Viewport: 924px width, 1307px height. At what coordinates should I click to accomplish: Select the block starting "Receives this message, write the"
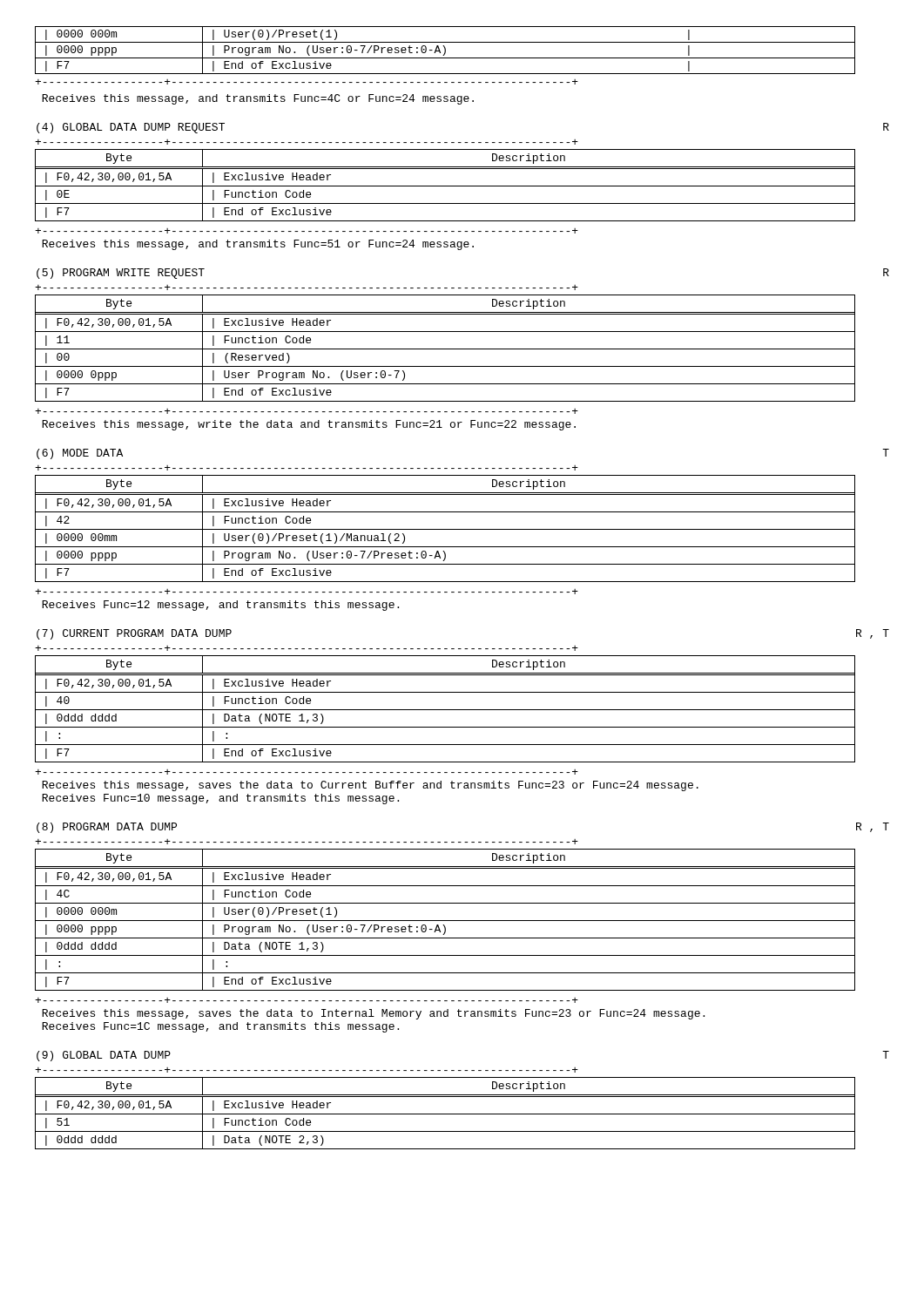[307, 425]
